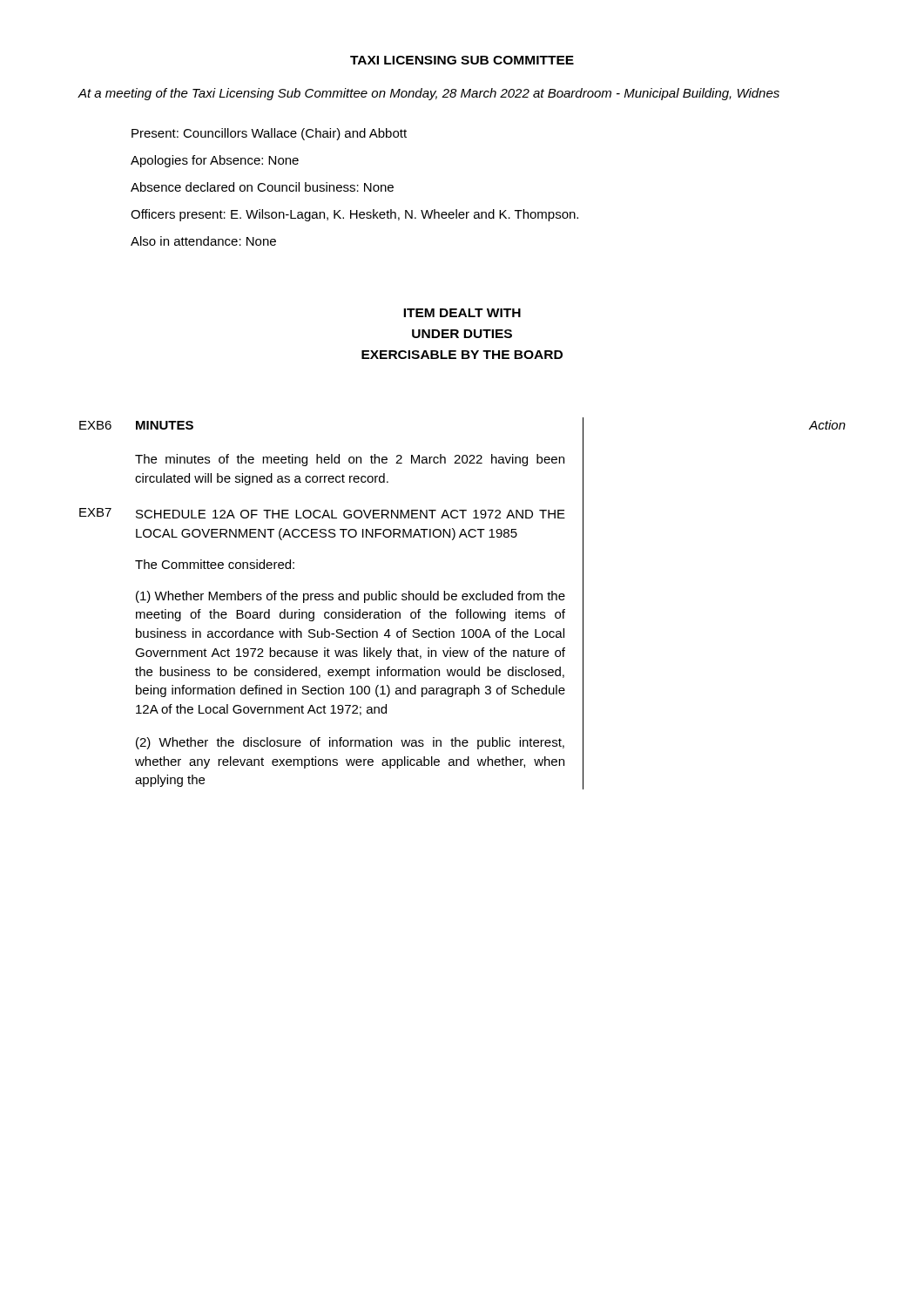
Task: Select the list item with the text "(2) Whether the disclosure of information was in"
Action: point(350,761)
